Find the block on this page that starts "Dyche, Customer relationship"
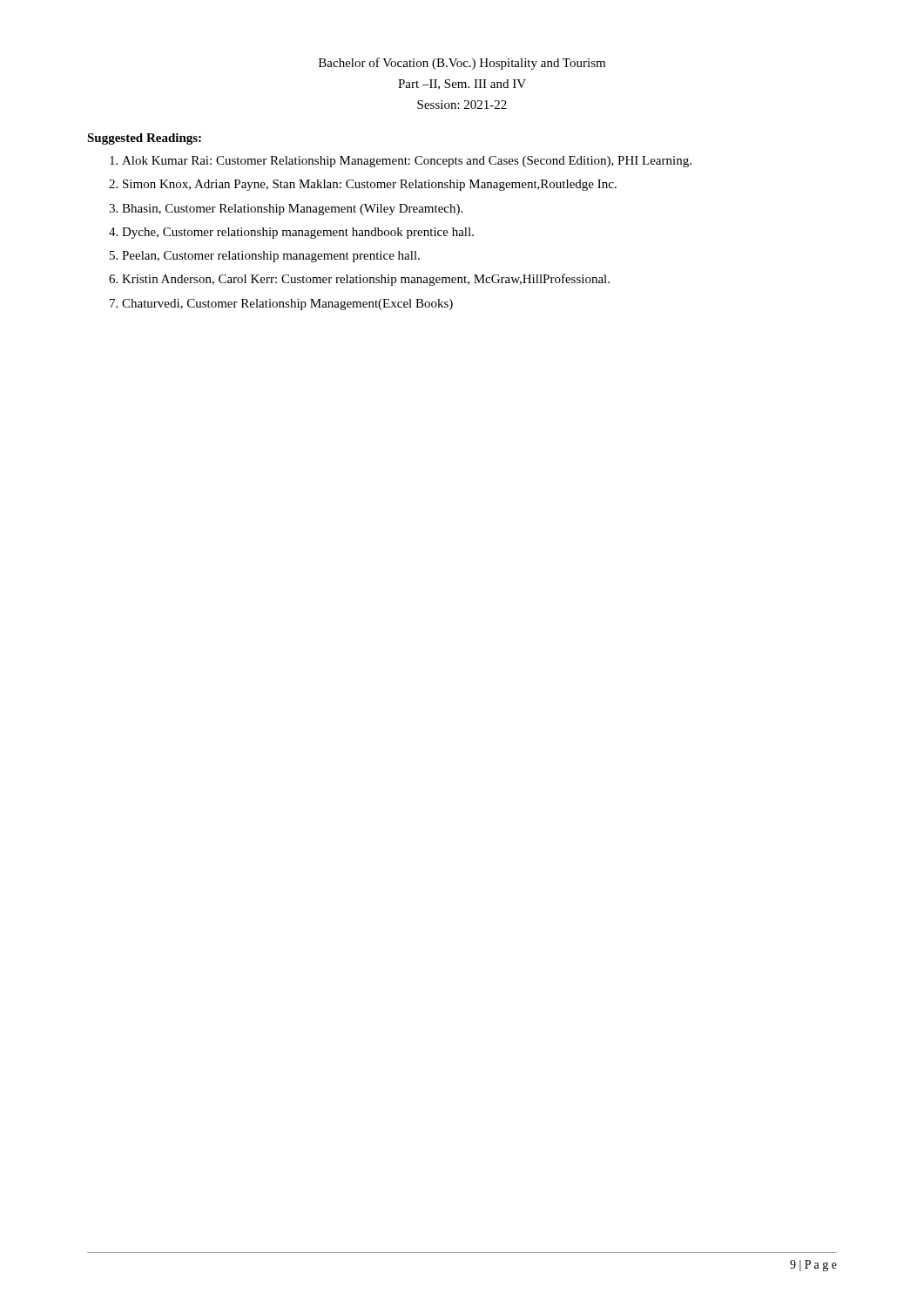Viewport: 924px width, 1307px height. coord(298,232)
